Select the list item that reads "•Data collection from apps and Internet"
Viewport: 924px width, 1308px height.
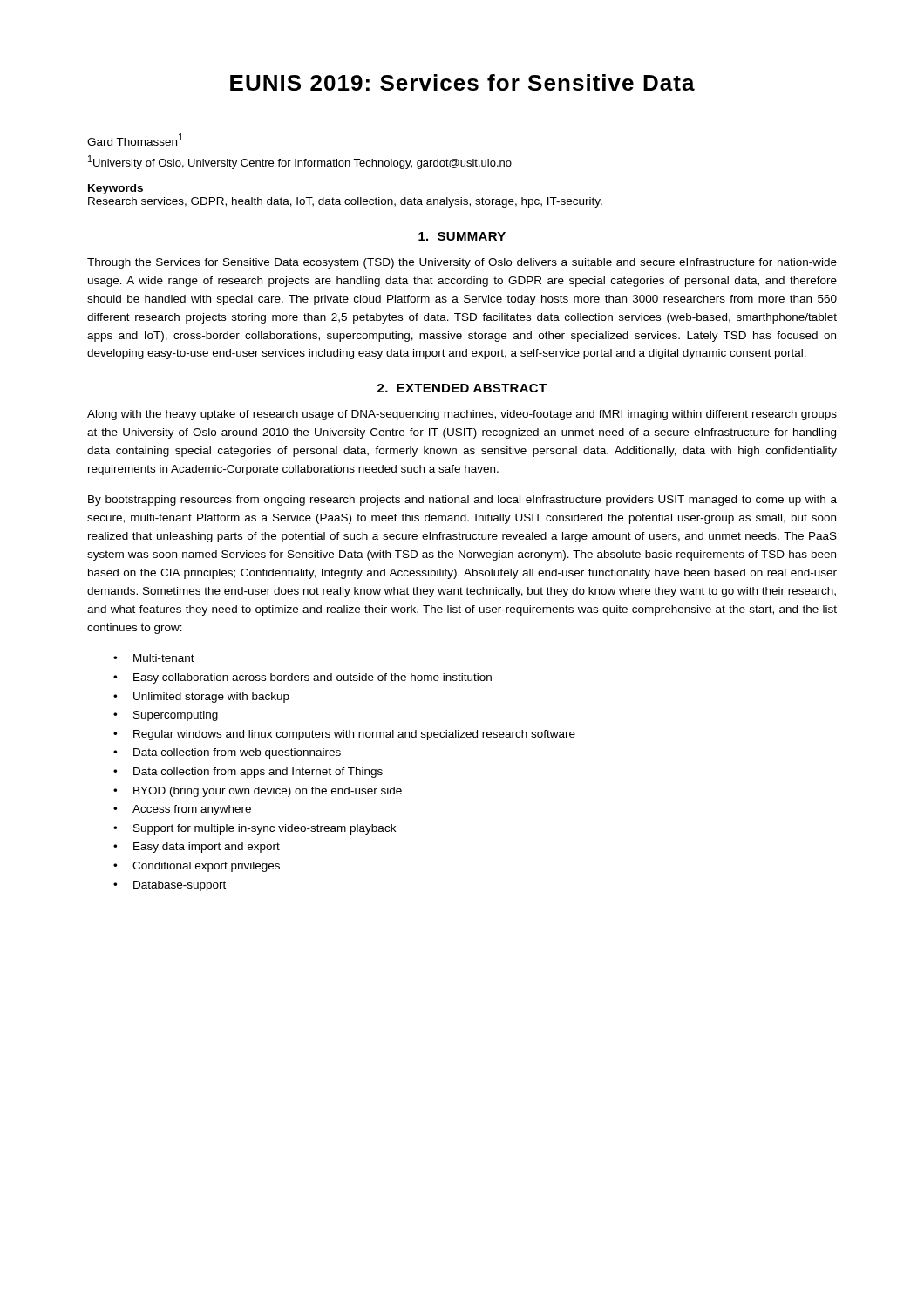pos(248,772)
